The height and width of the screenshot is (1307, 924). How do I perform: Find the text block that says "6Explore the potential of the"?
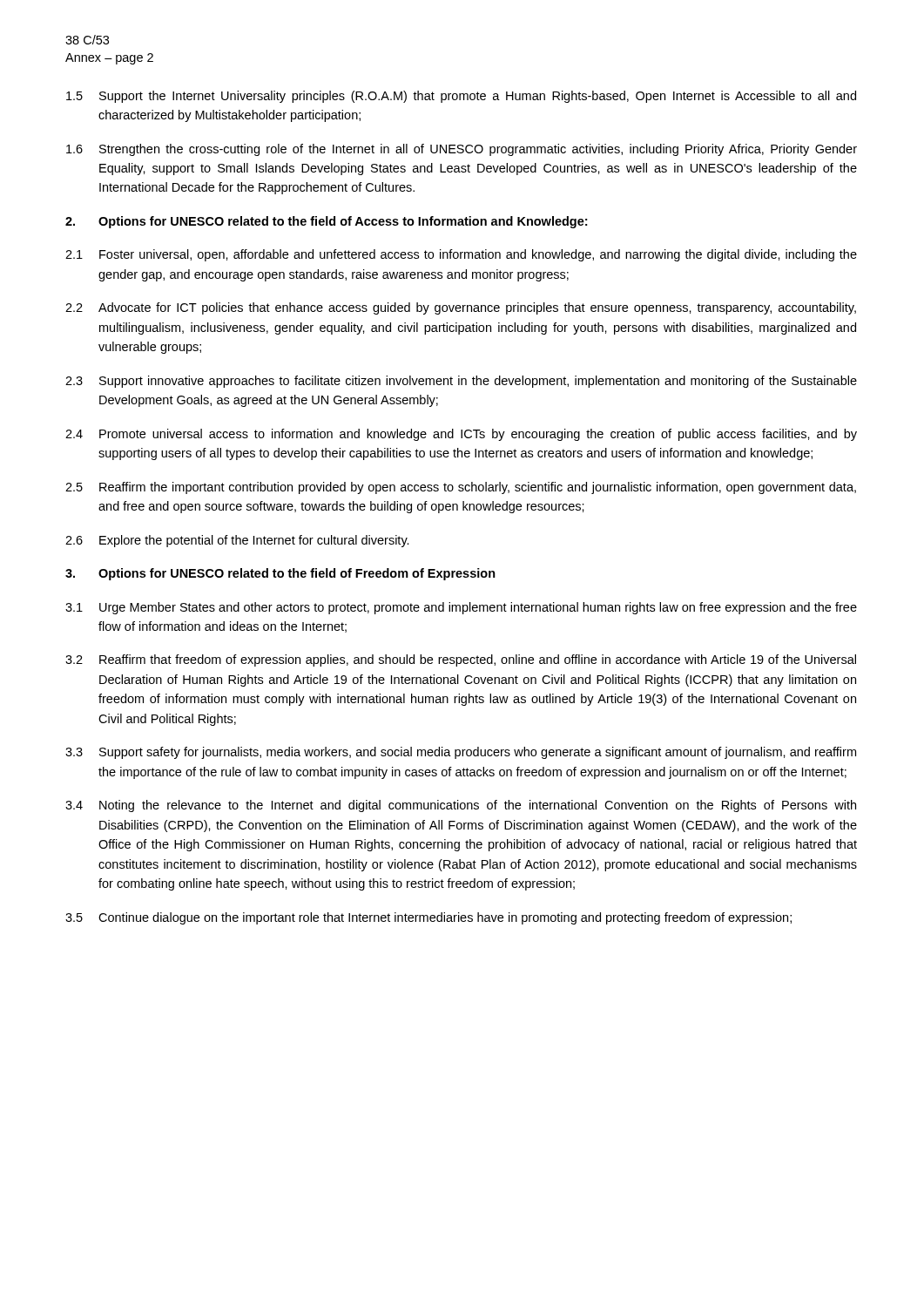coord(237,541)
